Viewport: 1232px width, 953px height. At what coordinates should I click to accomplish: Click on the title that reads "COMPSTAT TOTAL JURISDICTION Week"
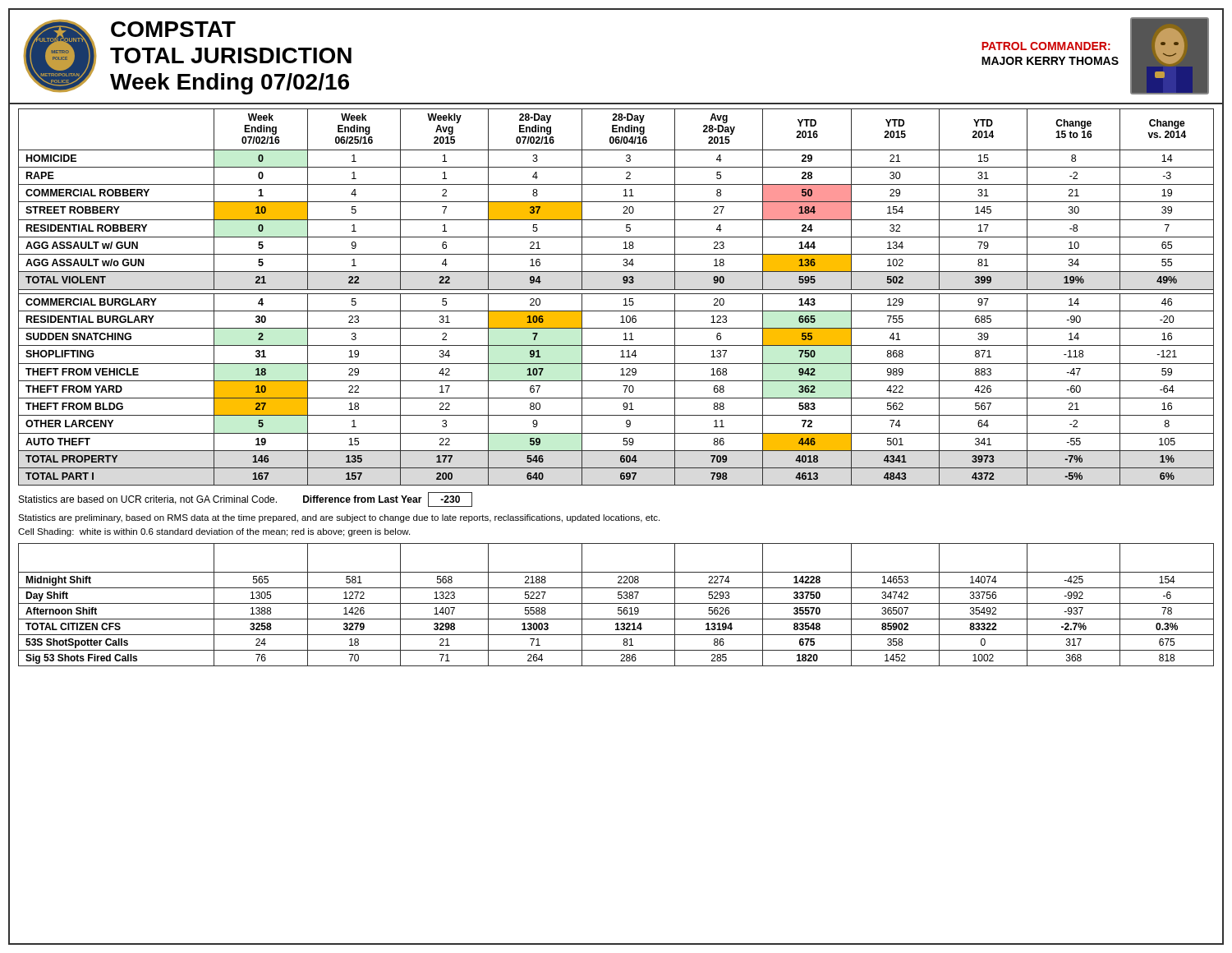173,29
